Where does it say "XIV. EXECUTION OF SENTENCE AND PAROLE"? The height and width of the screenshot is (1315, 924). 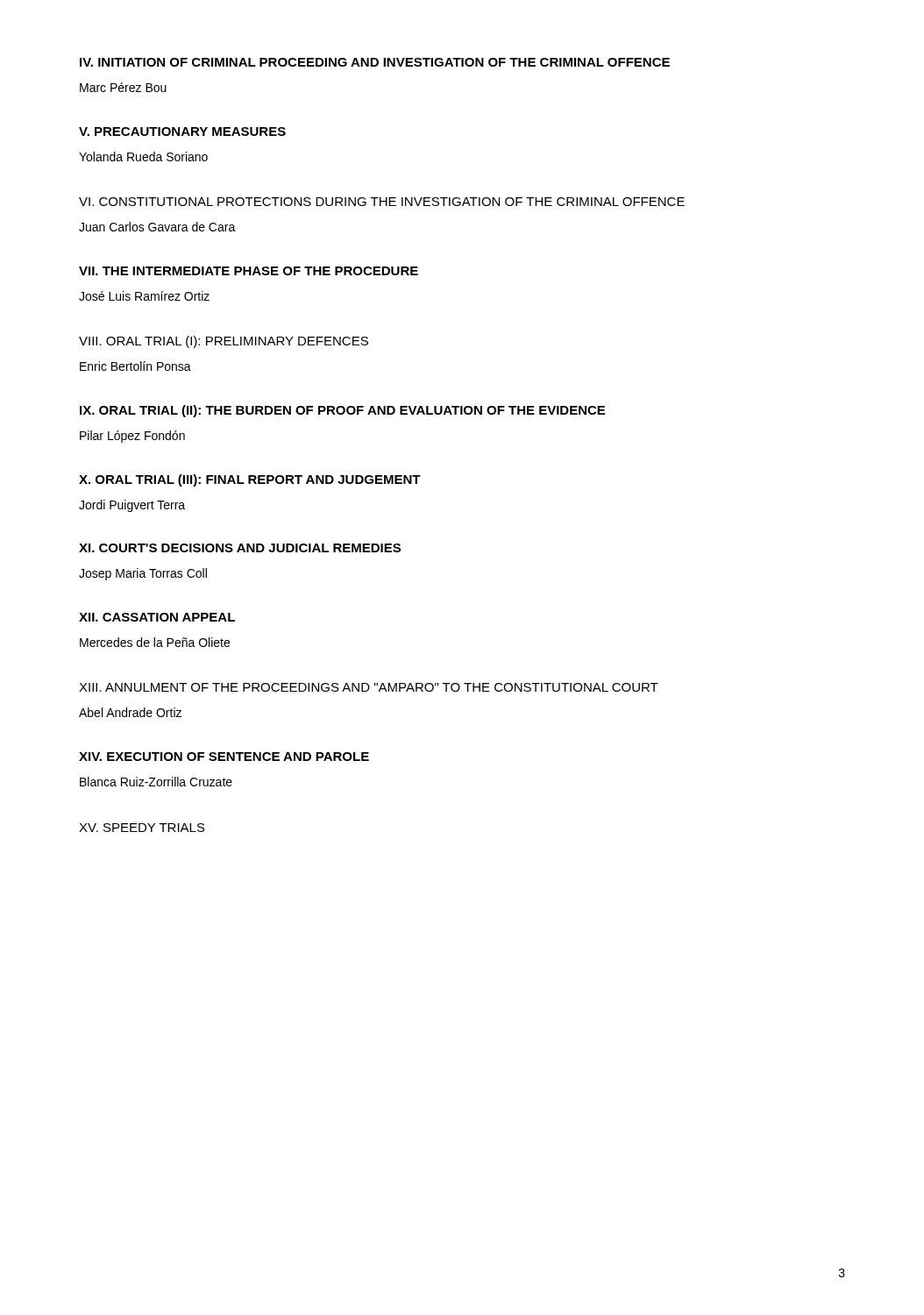tap(224, 756)
